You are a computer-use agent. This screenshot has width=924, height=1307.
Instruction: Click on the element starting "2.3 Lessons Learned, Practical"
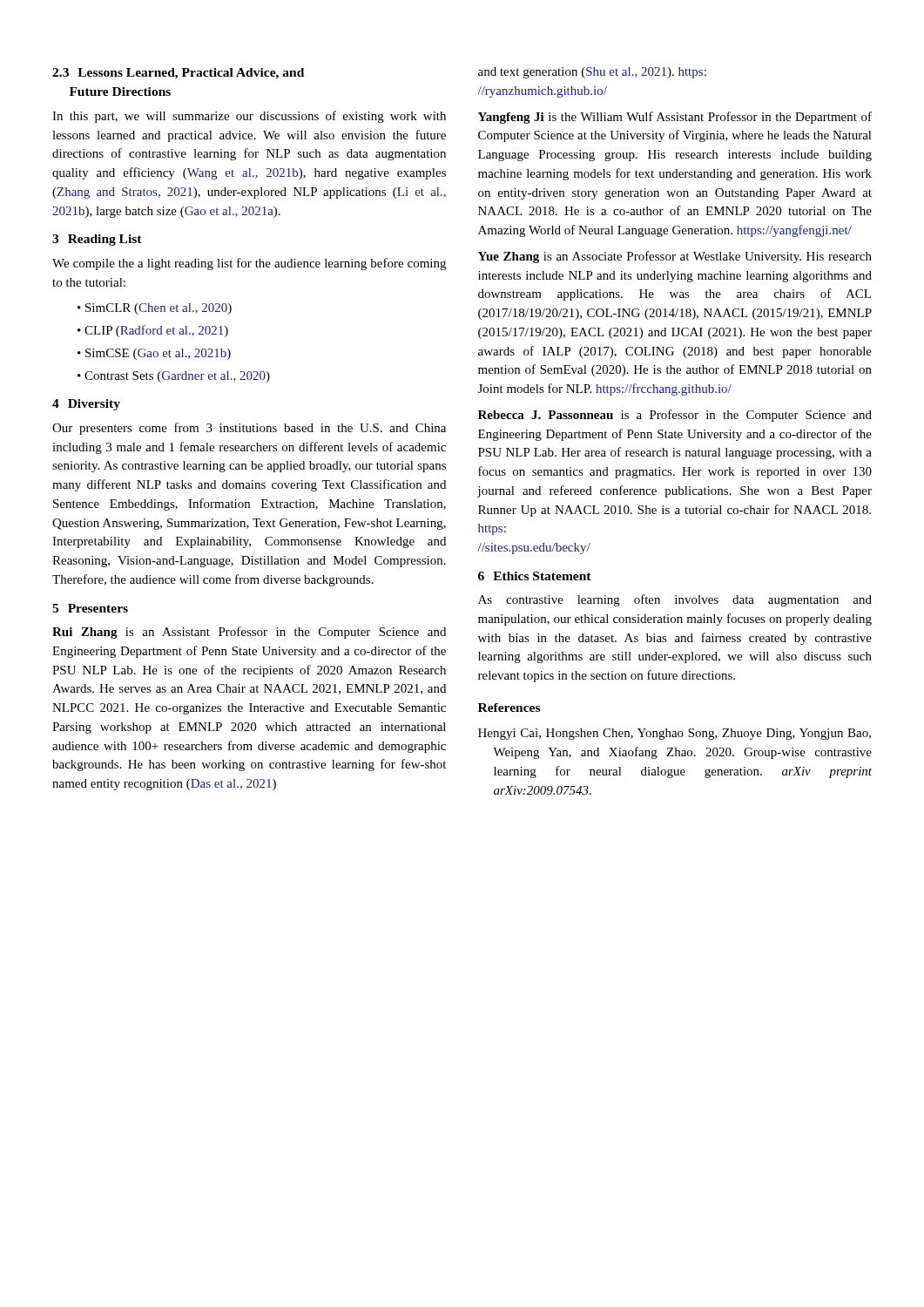178,82
